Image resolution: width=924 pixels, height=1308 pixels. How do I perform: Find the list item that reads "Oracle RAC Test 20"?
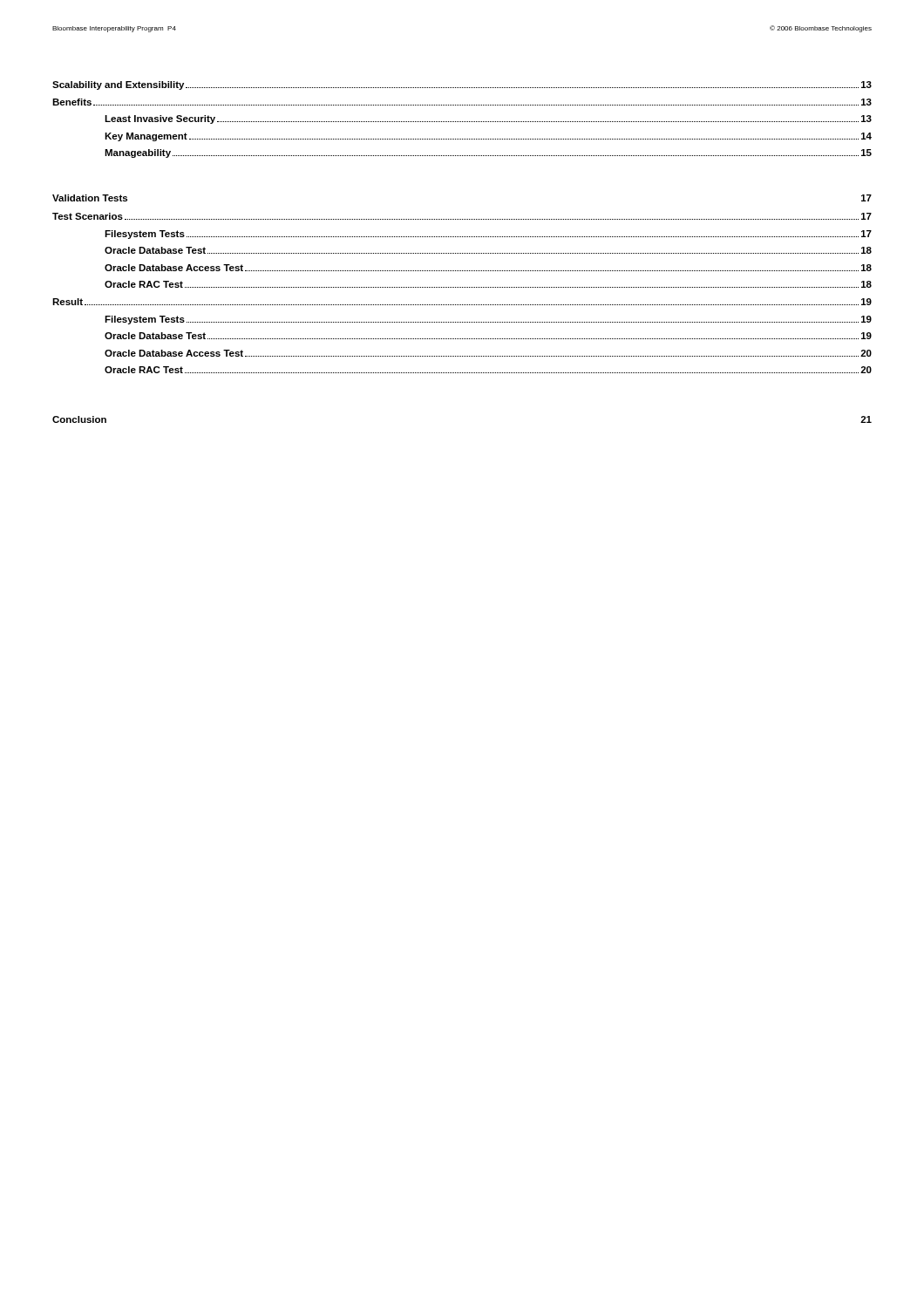coord(462,371)
